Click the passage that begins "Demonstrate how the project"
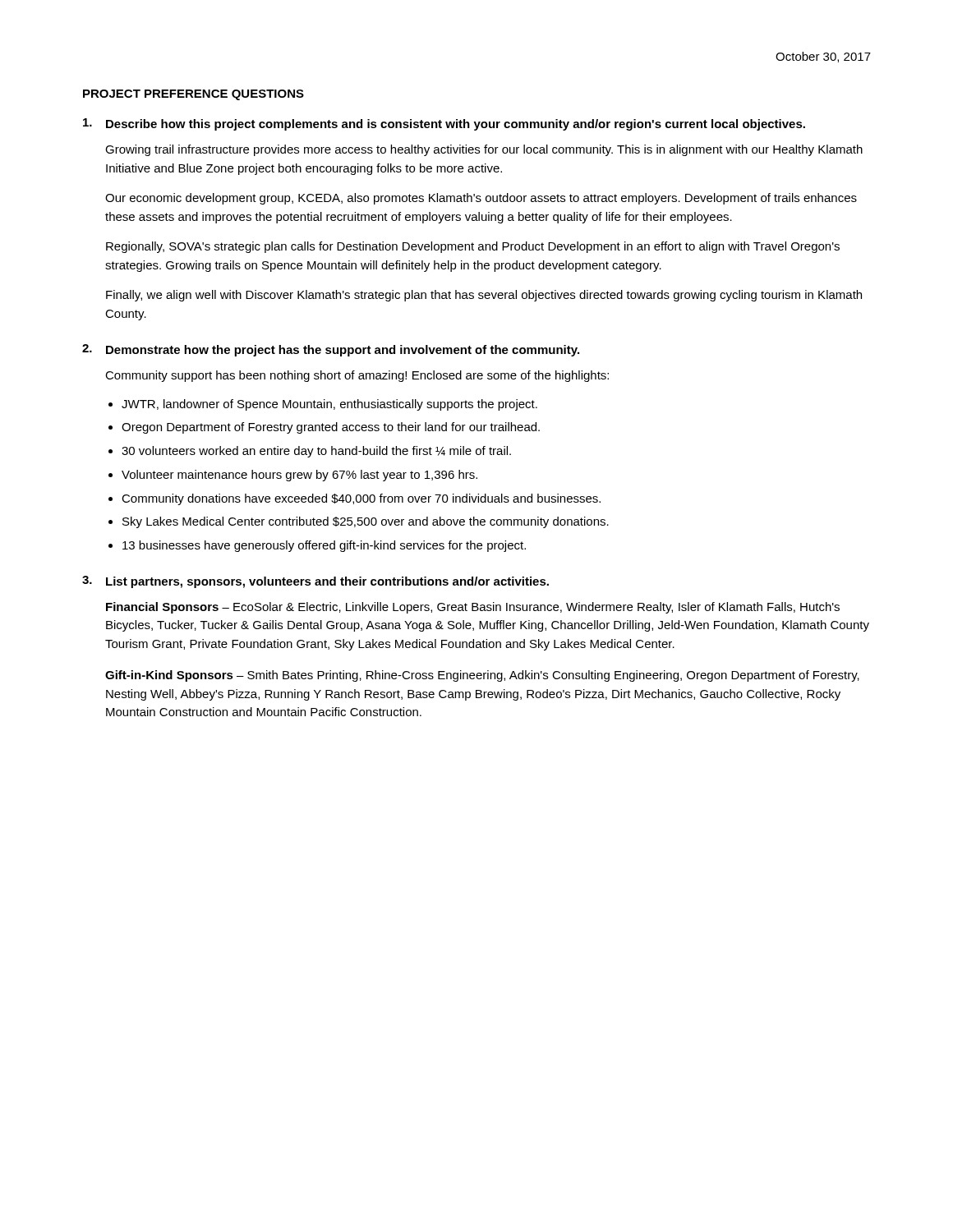 [x=343, y=349]
